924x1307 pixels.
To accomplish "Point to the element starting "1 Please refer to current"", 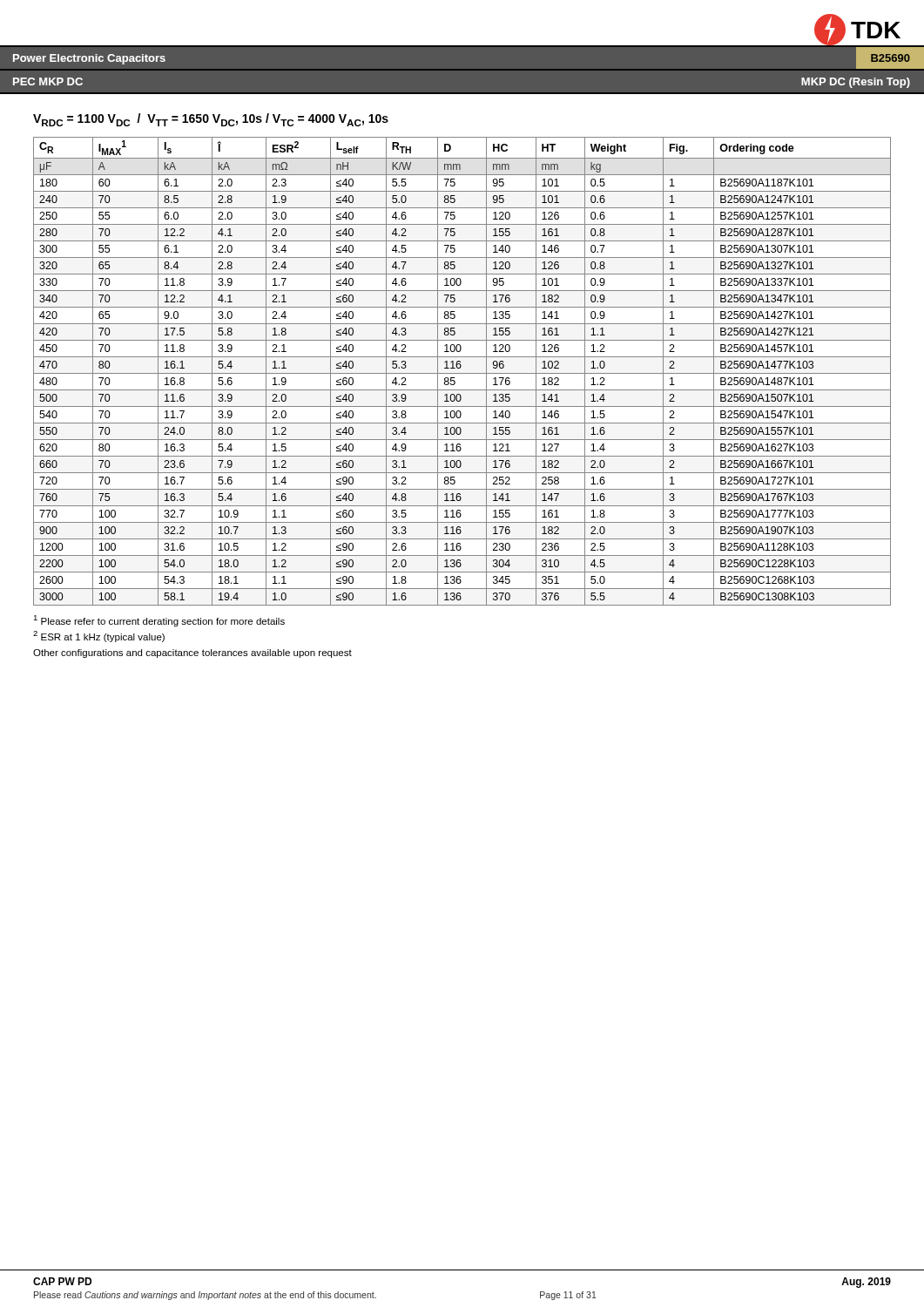I will tap(159, 620).
